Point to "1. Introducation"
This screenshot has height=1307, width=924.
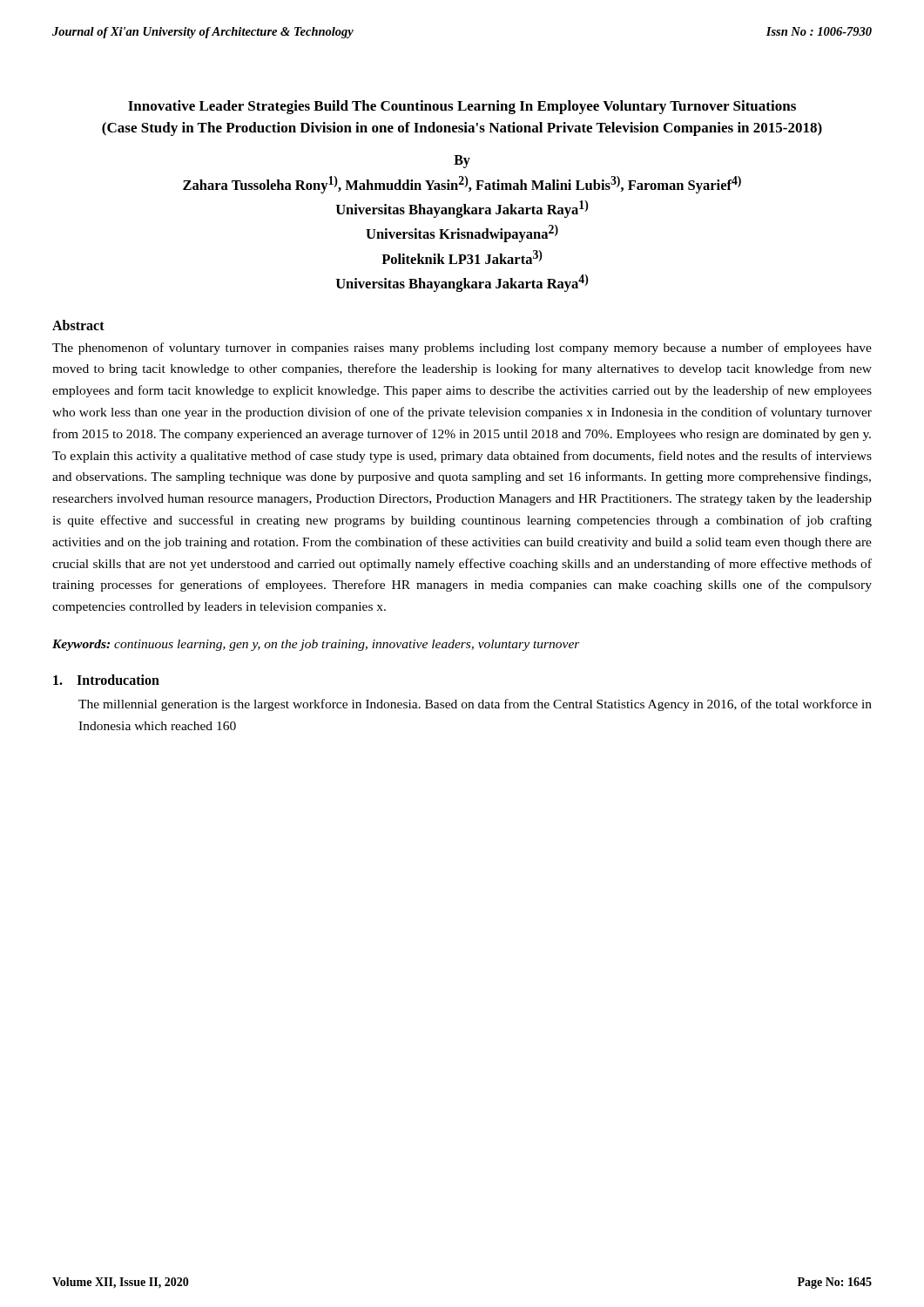point(106,680)
